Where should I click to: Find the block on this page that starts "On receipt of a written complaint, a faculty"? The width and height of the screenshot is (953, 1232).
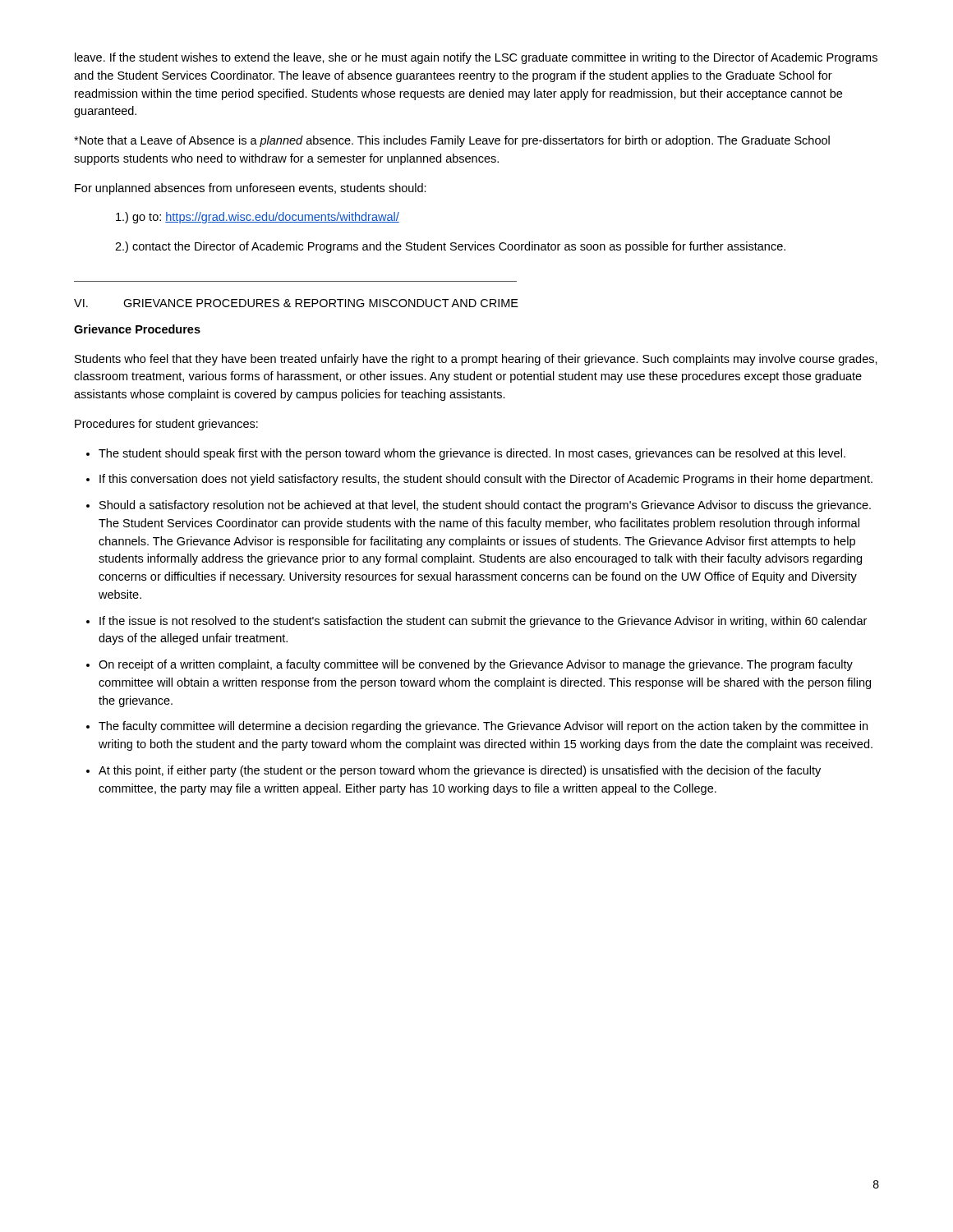click(x=485, y=682)
